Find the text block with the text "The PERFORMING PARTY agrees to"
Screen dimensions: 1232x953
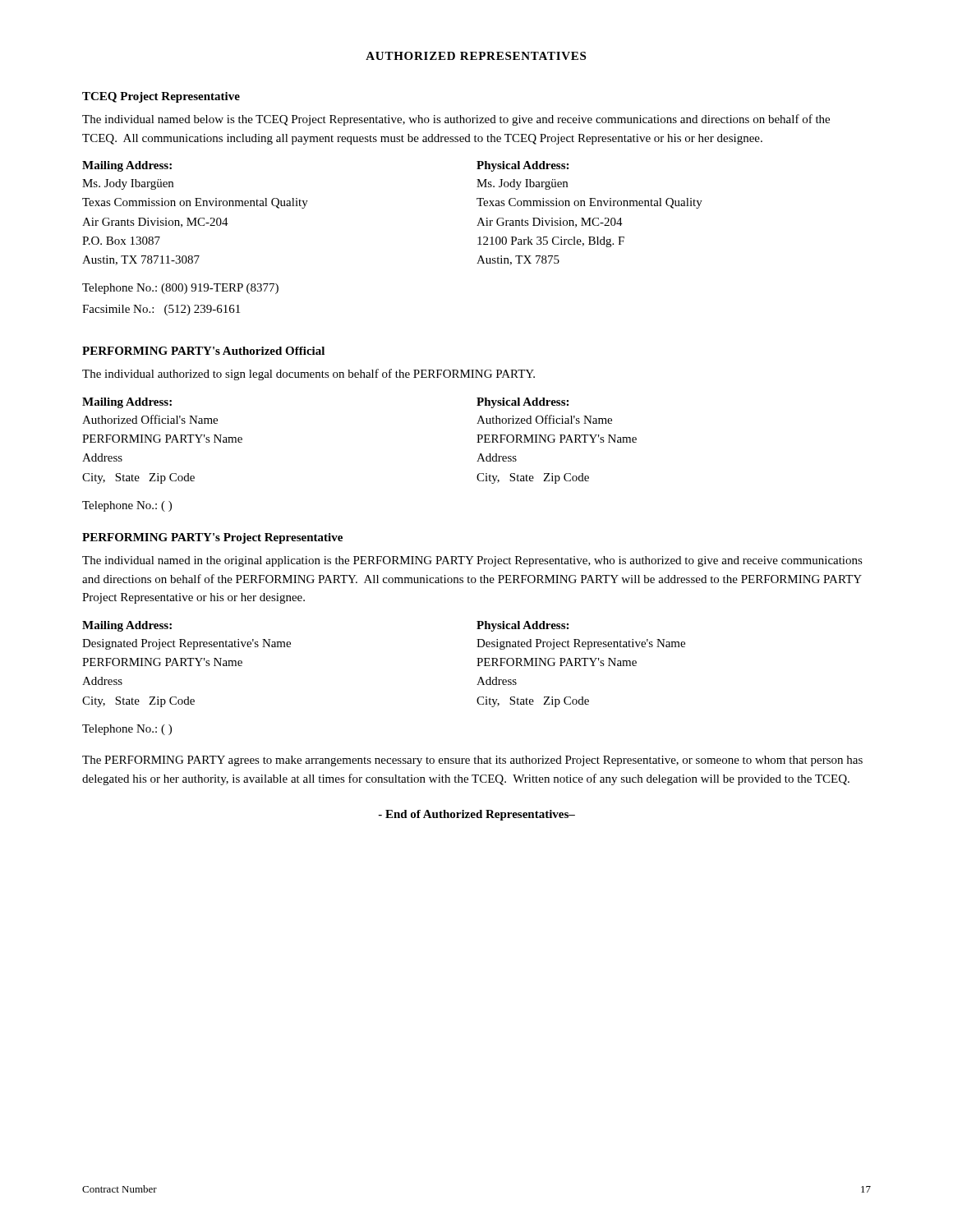(472, 769)
